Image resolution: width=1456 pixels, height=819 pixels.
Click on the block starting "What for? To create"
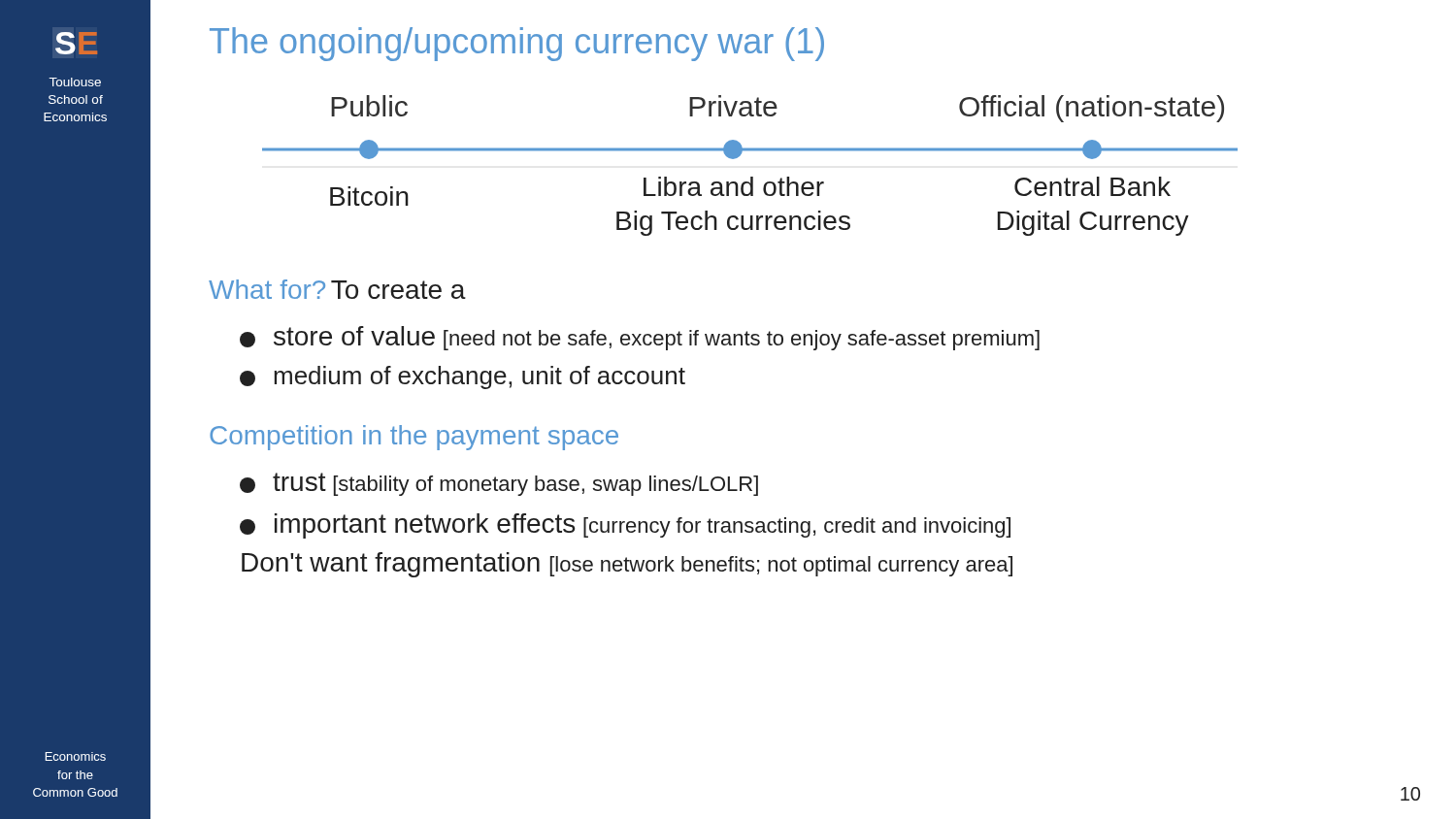[337, 290]
